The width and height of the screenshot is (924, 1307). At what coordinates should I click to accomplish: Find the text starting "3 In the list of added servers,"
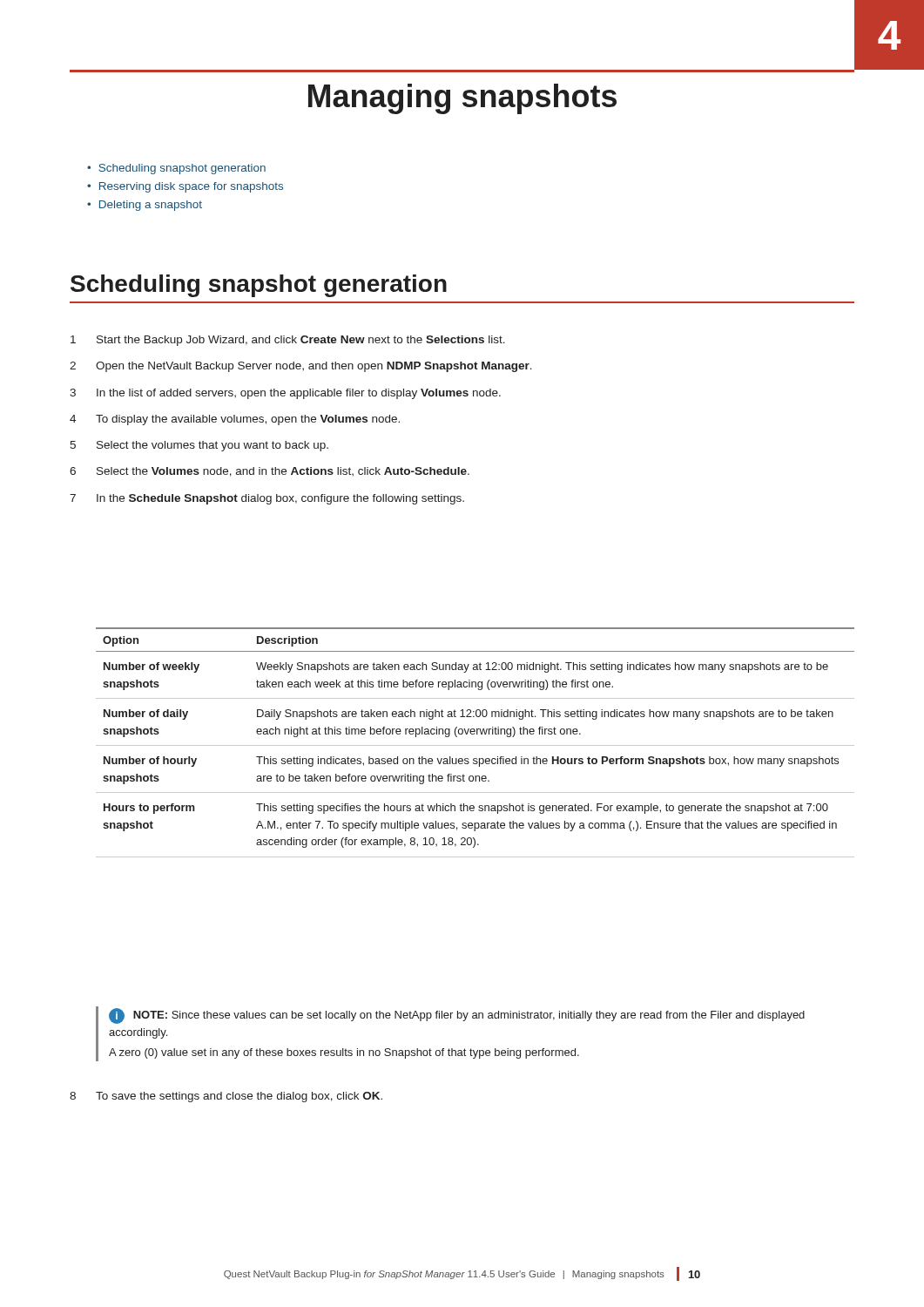462,393
